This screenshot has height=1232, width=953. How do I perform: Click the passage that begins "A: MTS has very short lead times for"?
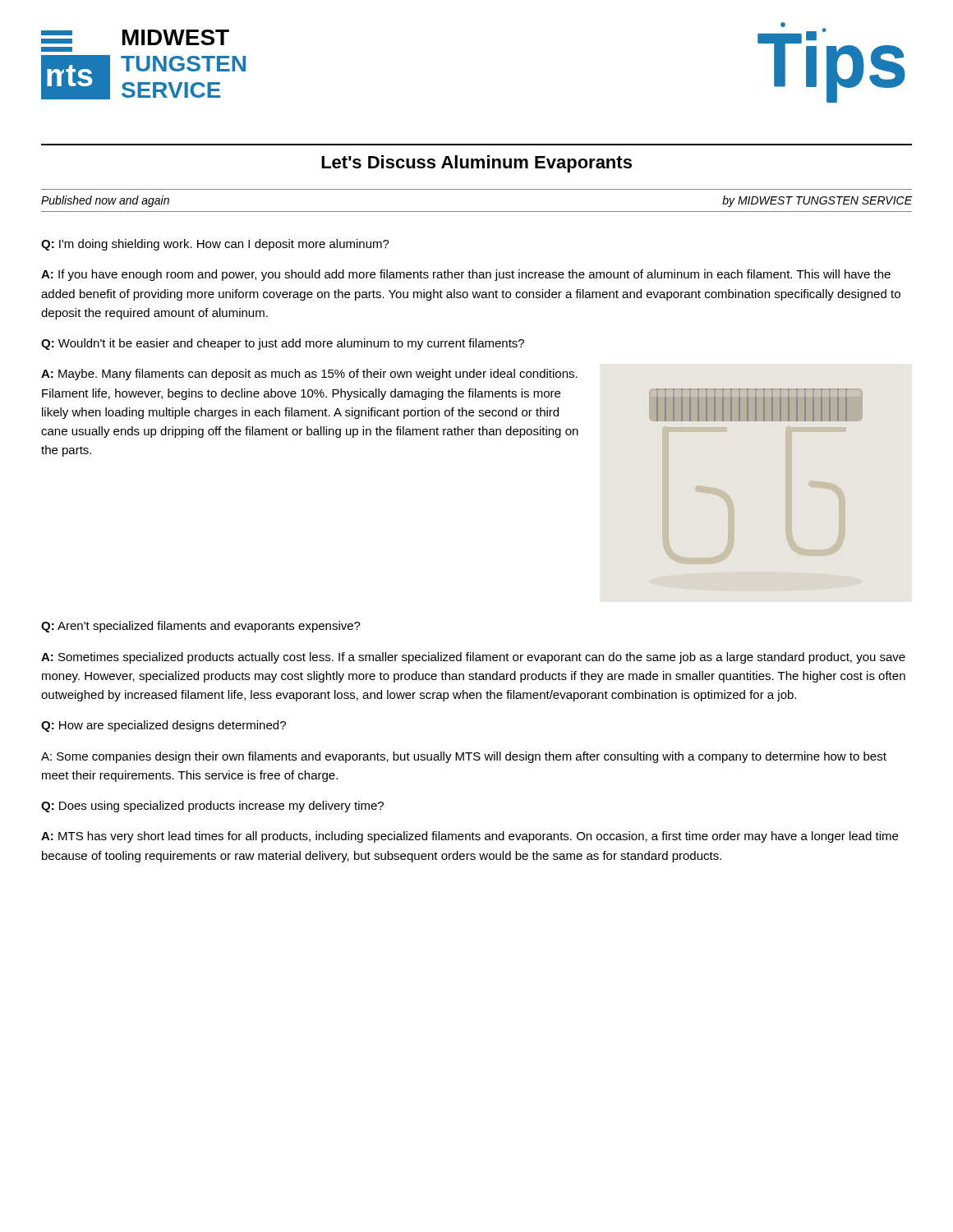click(x=476, y=846)
